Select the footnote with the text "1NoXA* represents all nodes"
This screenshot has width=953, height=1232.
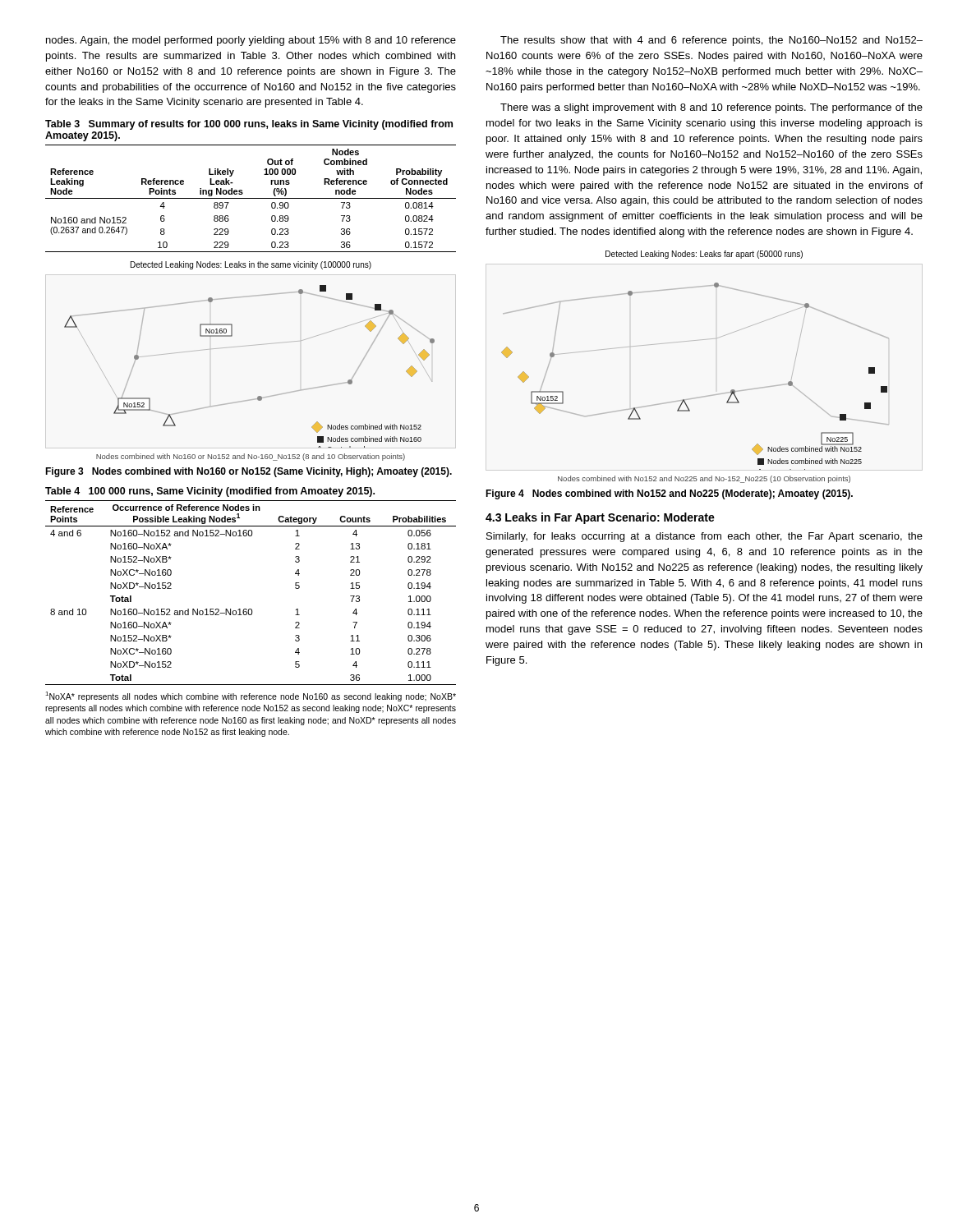tap(251, 714)
